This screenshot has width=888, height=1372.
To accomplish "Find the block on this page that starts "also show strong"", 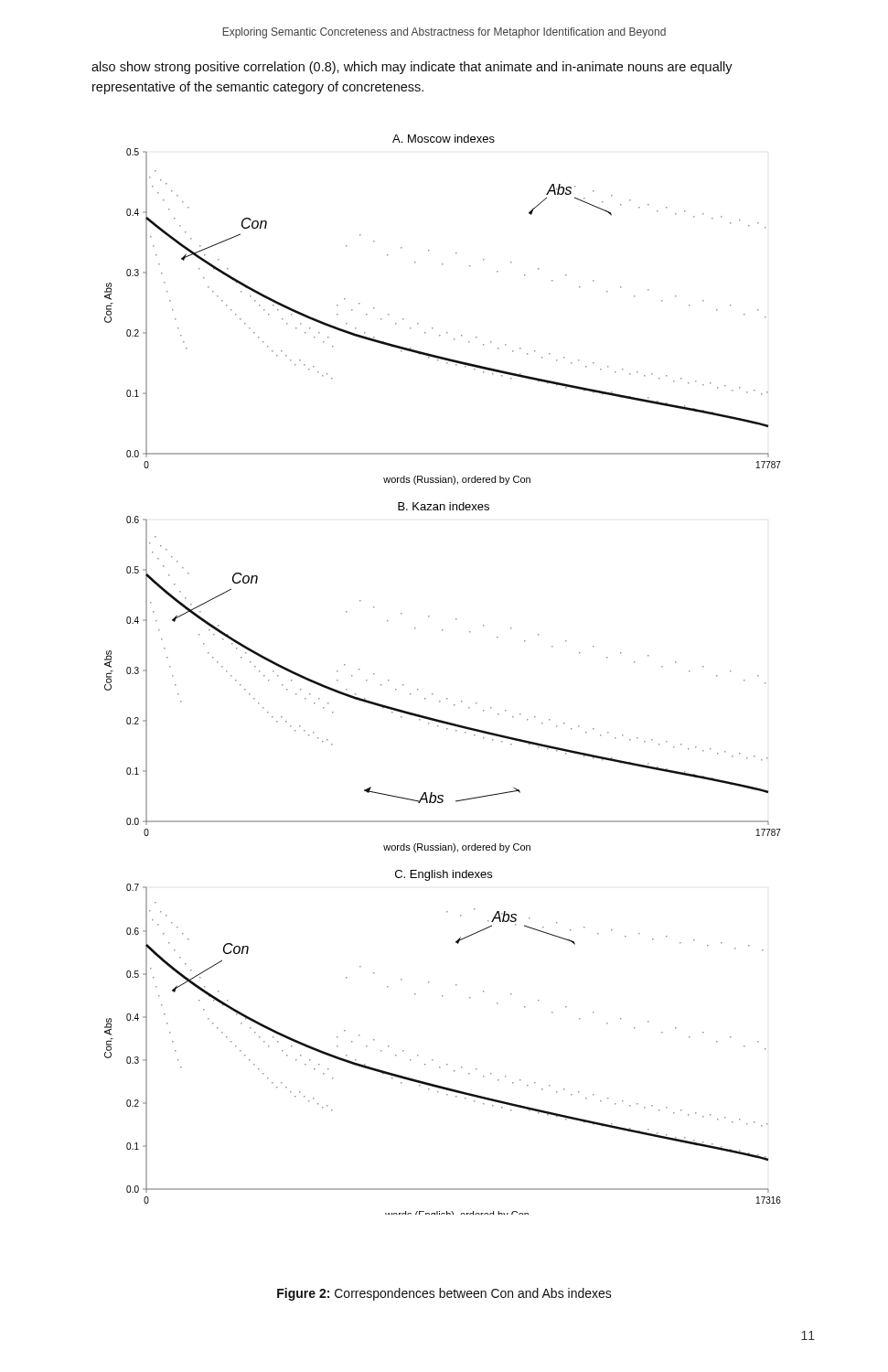I will coord(412,77).
